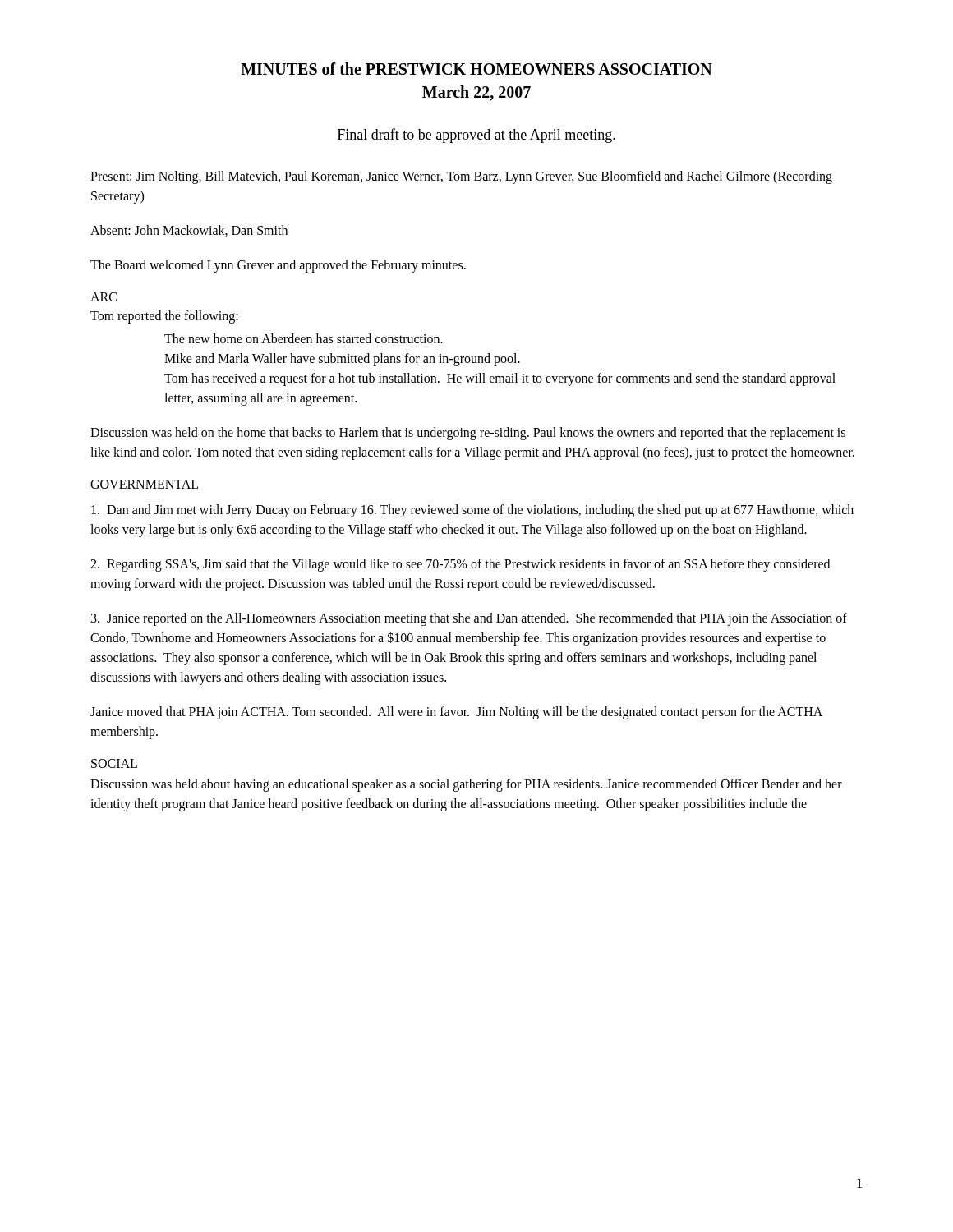Find the text block with the text "Regarding SSA's, Jim said that the Village"
Viewport: 953px width, 1232px height.
(460, 574)
